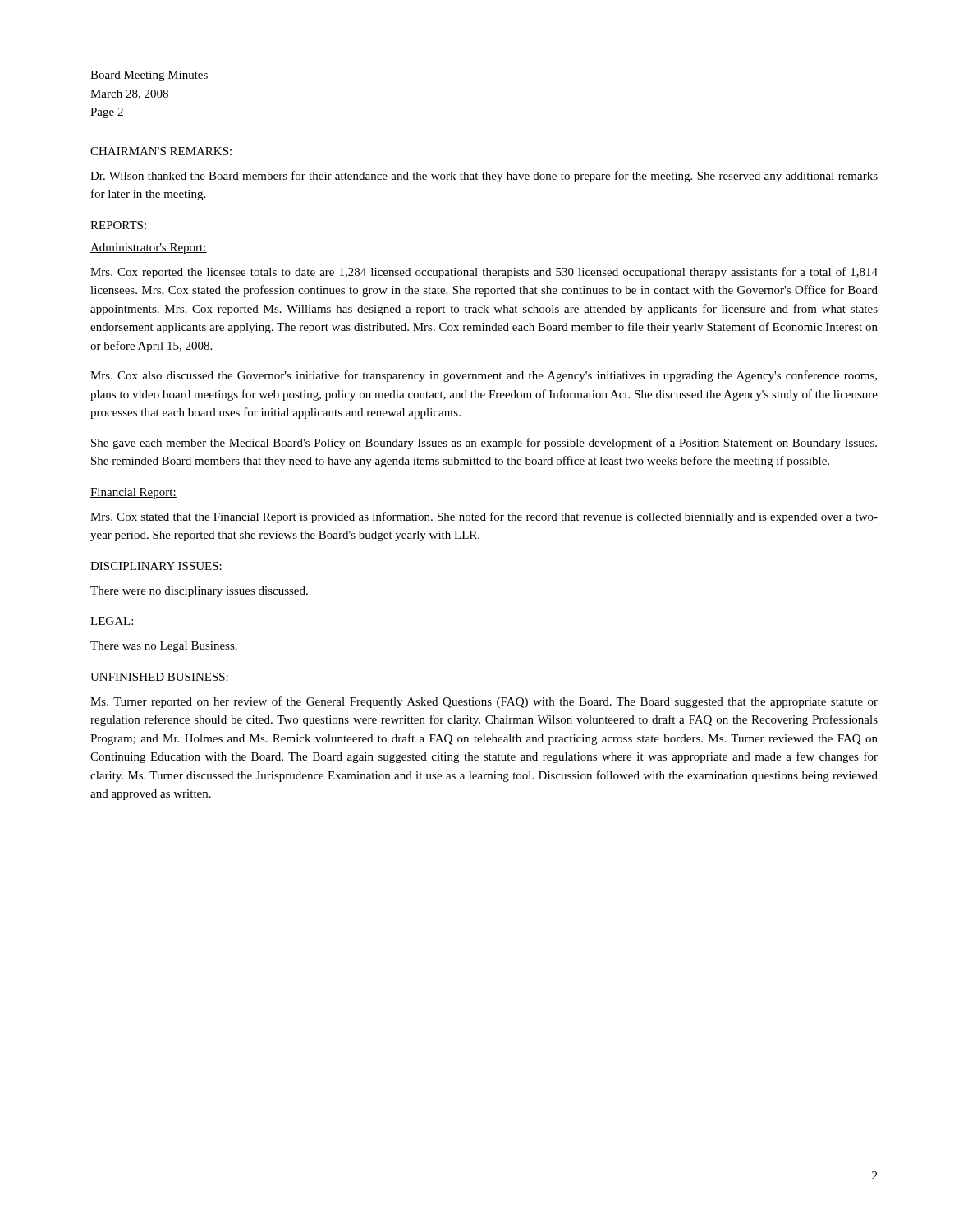Viewport: 968px width, 1232px height.
Task: Point to the text block starting "CHAIRMAN'S REMARKS:"
Action: [161, 151]
